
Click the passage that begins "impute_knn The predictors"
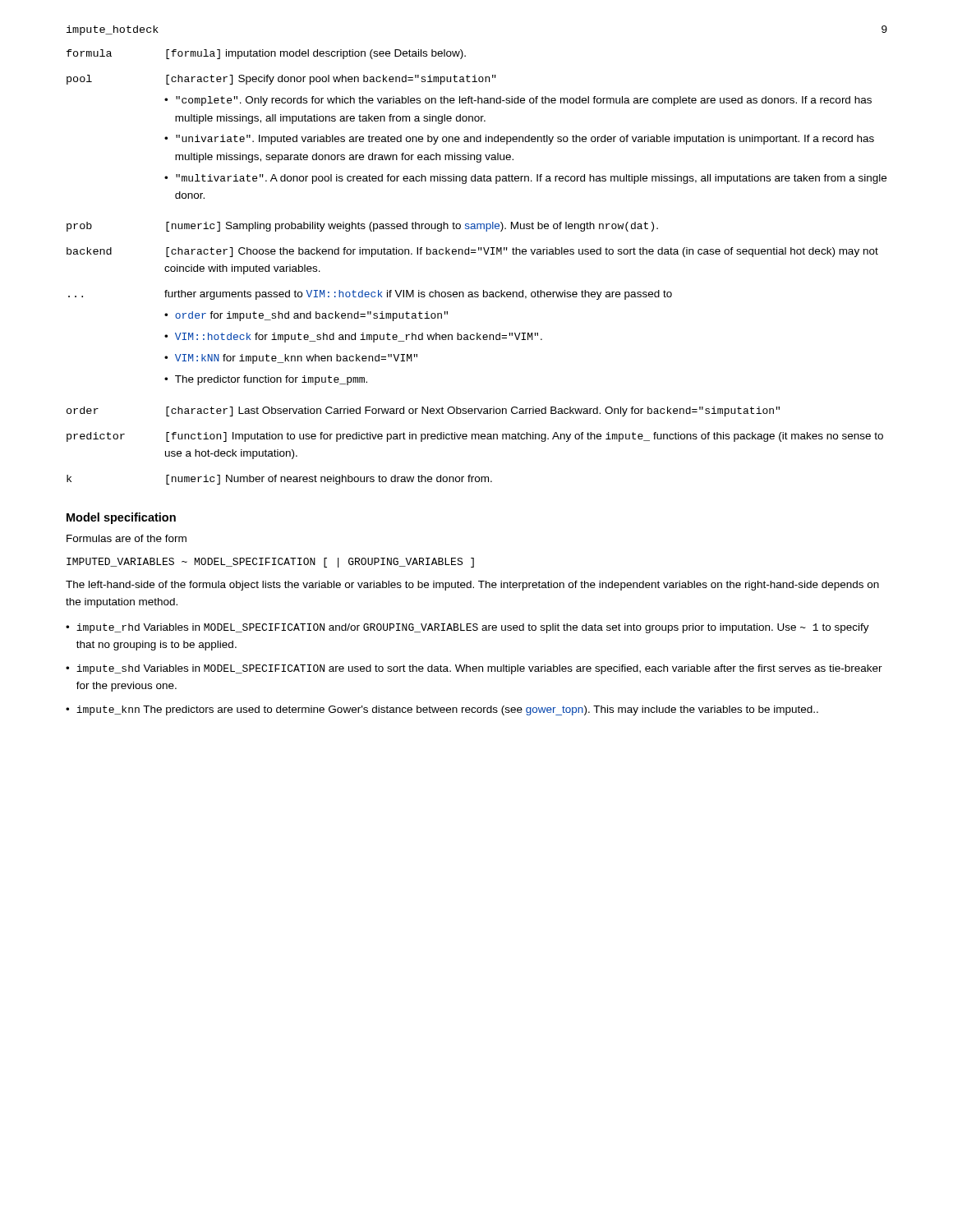click(x=448, y=710)
